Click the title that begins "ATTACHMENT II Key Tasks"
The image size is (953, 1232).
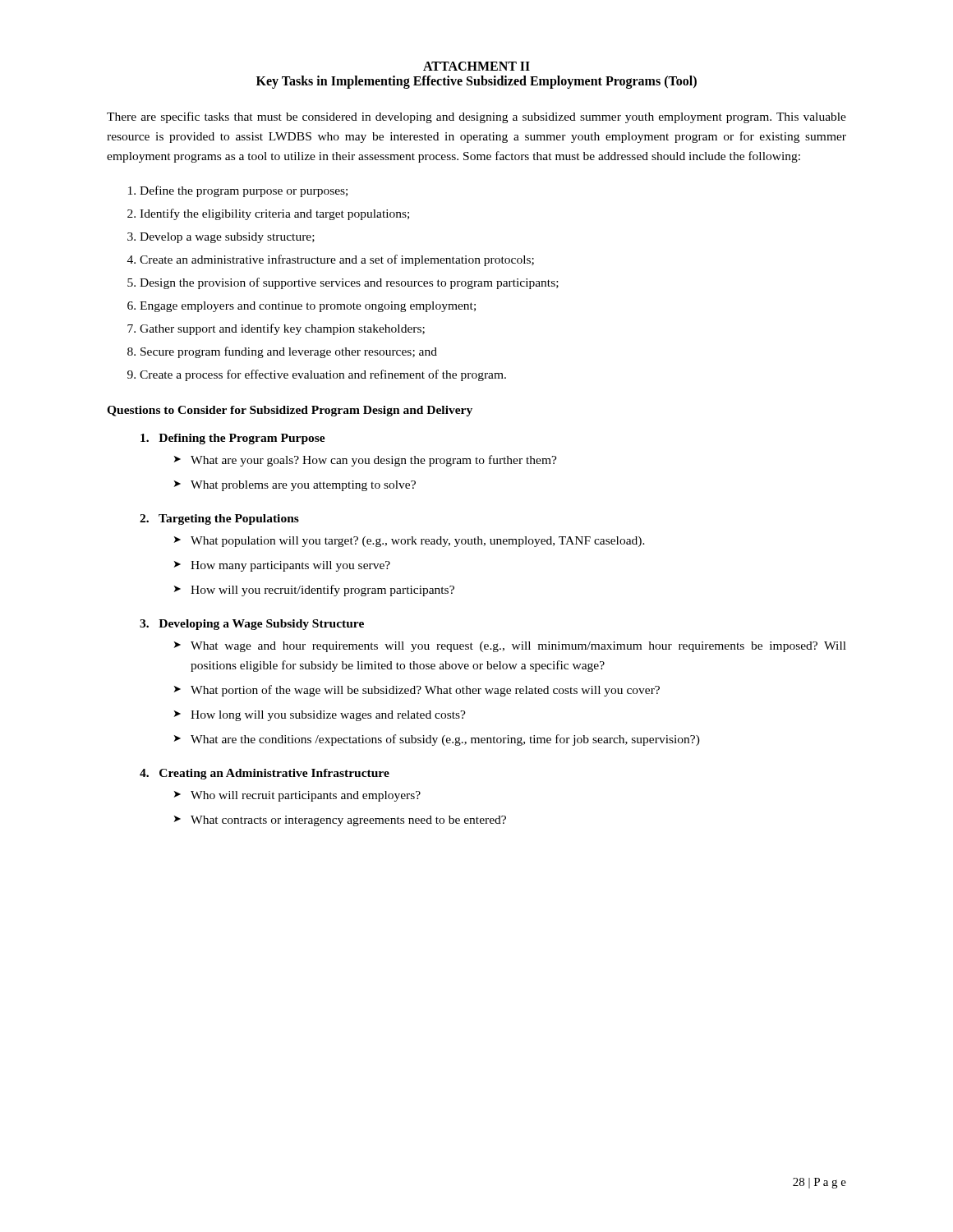[x=476, y=74]
